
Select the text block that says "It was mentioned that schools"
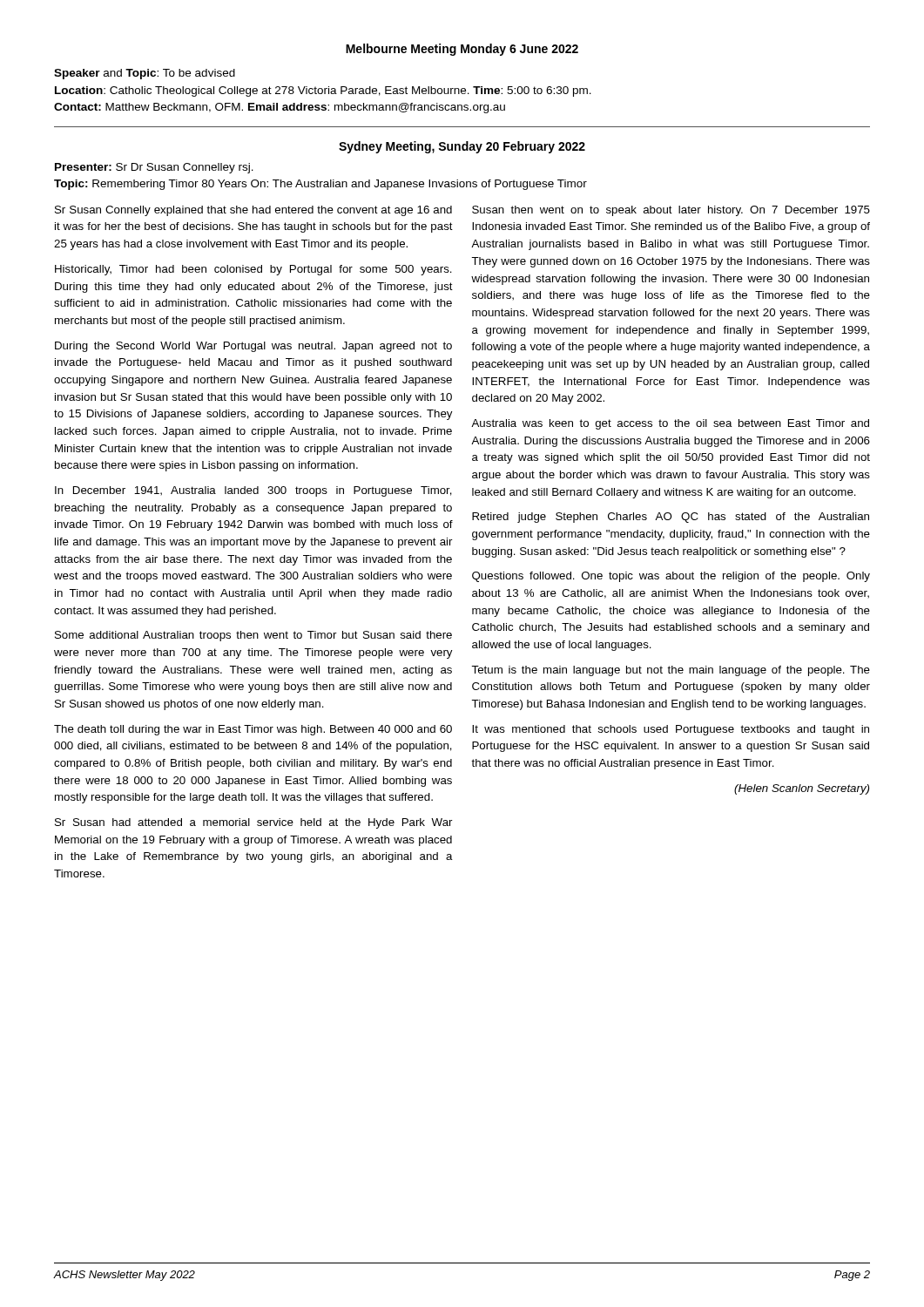click(x=671, y=746)
